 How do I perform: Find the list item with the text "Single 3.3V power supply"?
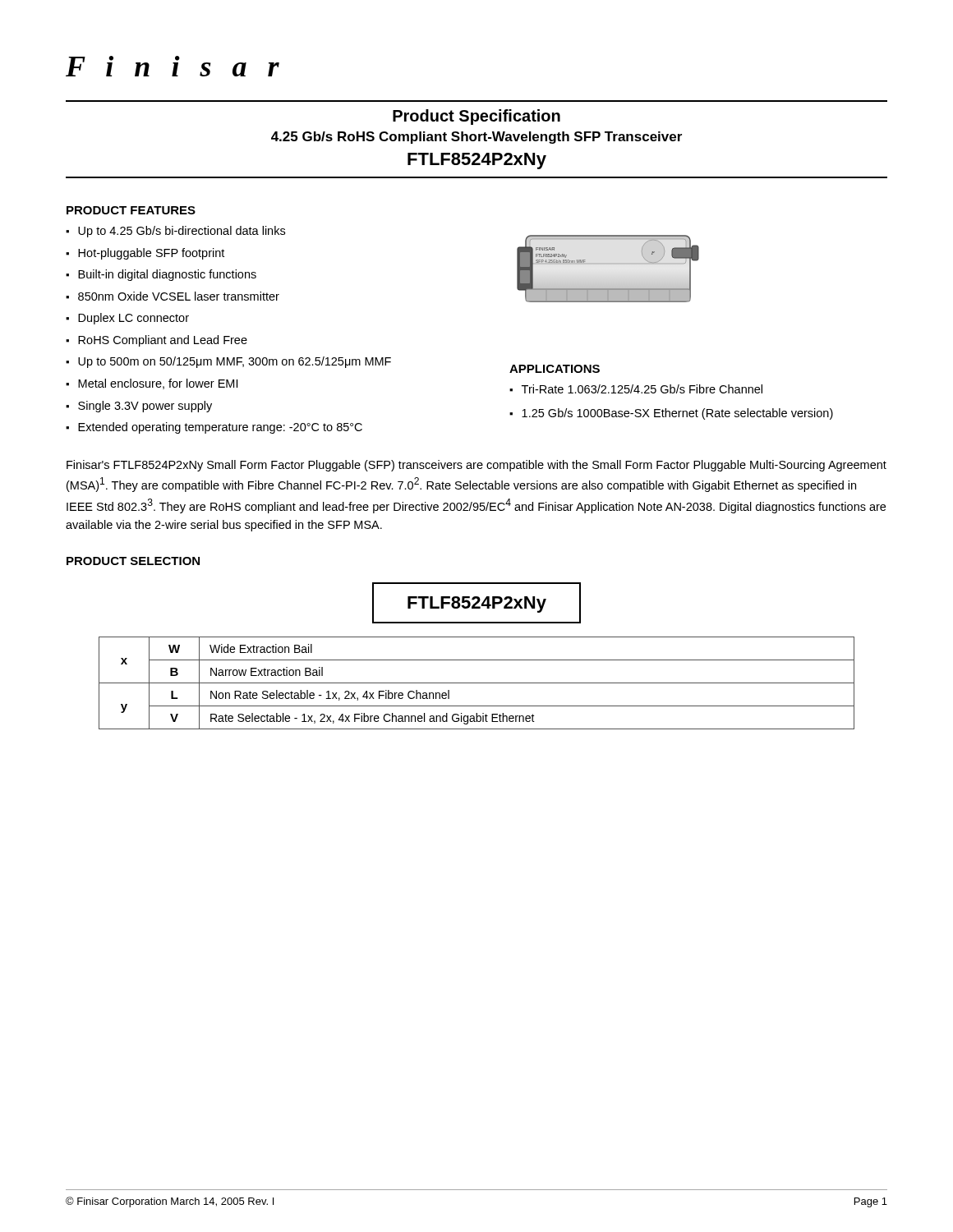[x=145, y=405]
